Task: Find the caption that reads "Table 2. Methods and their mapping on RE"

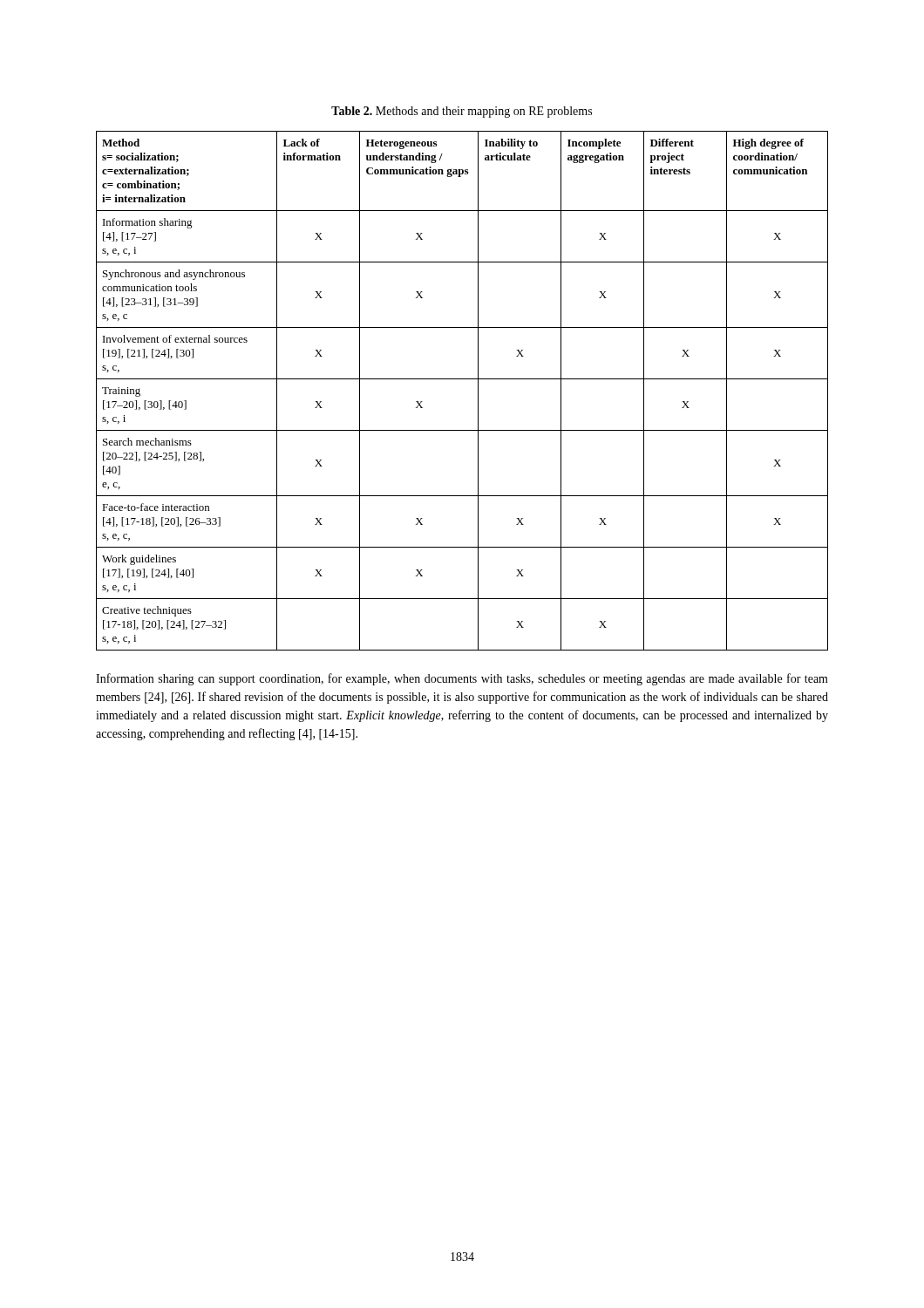Action: 462,111
